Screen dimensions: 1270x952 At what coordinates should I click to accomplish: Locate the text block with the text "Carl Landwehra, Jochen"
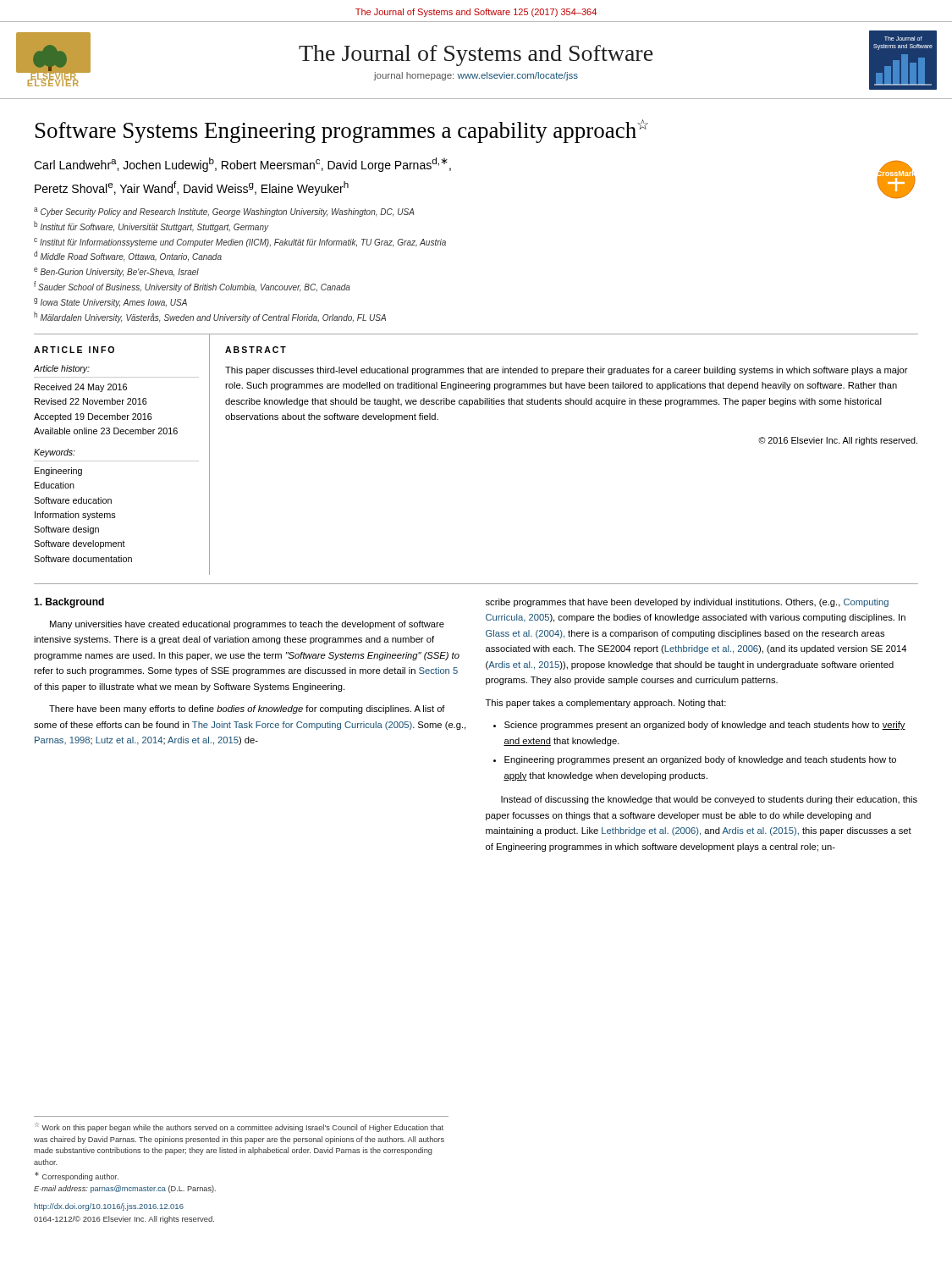click(243, 175)
